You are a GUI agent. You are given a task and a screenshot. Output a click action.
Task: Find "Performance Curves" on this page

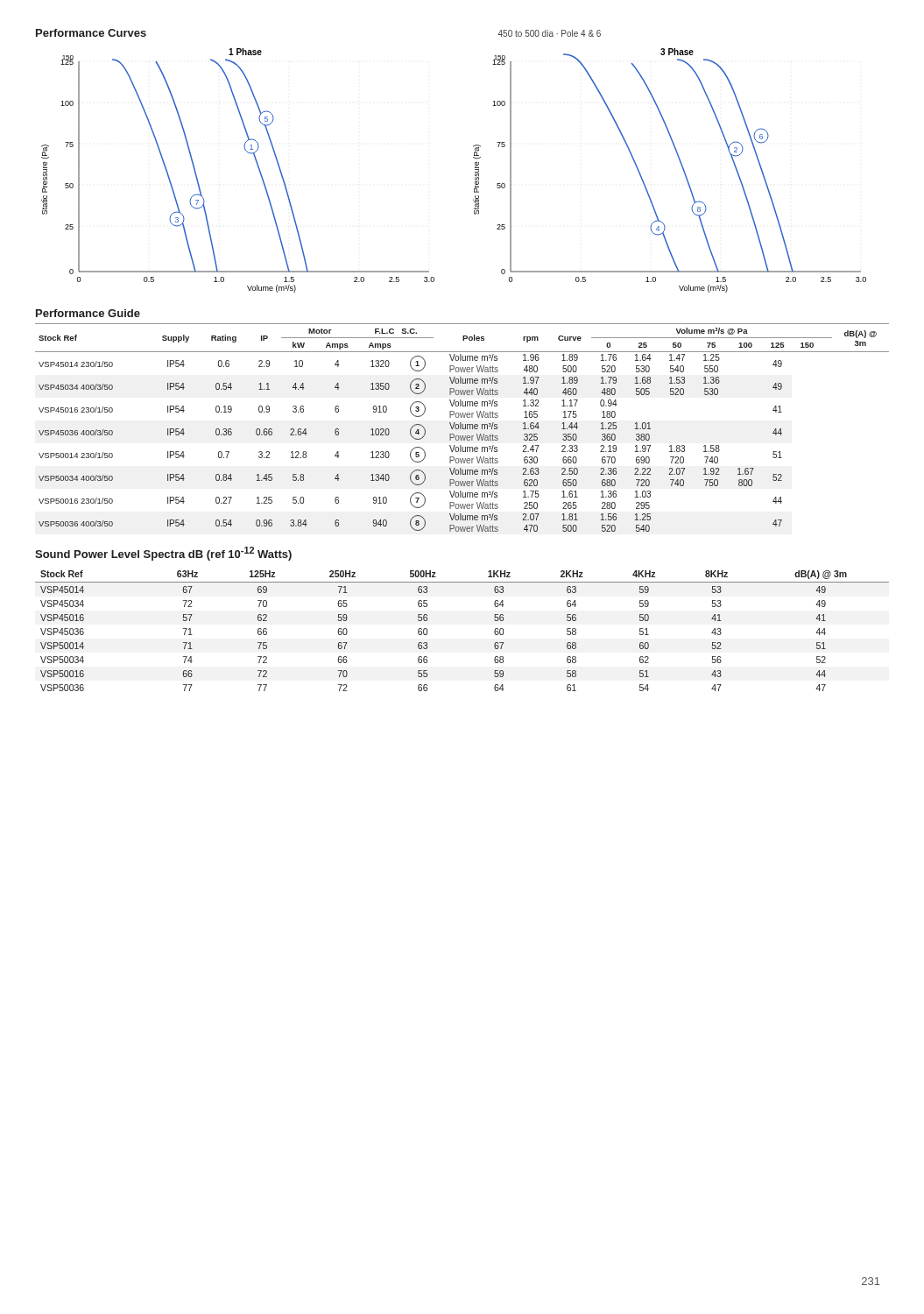pyautogui.click(x=91, y=33)
